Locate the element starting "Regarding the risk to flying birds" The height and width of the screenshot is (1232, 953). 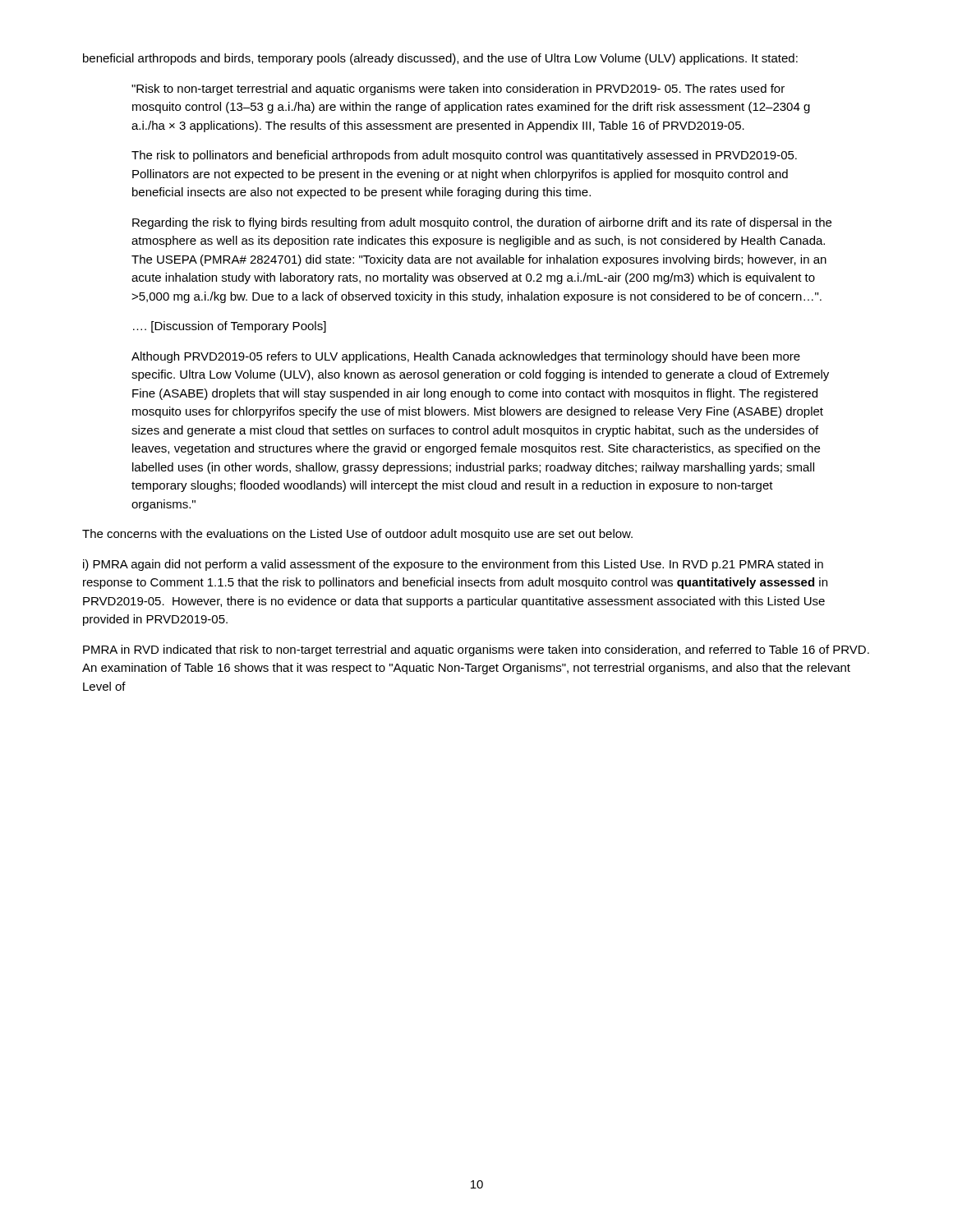pyautogui.click(x=482, y=259)
